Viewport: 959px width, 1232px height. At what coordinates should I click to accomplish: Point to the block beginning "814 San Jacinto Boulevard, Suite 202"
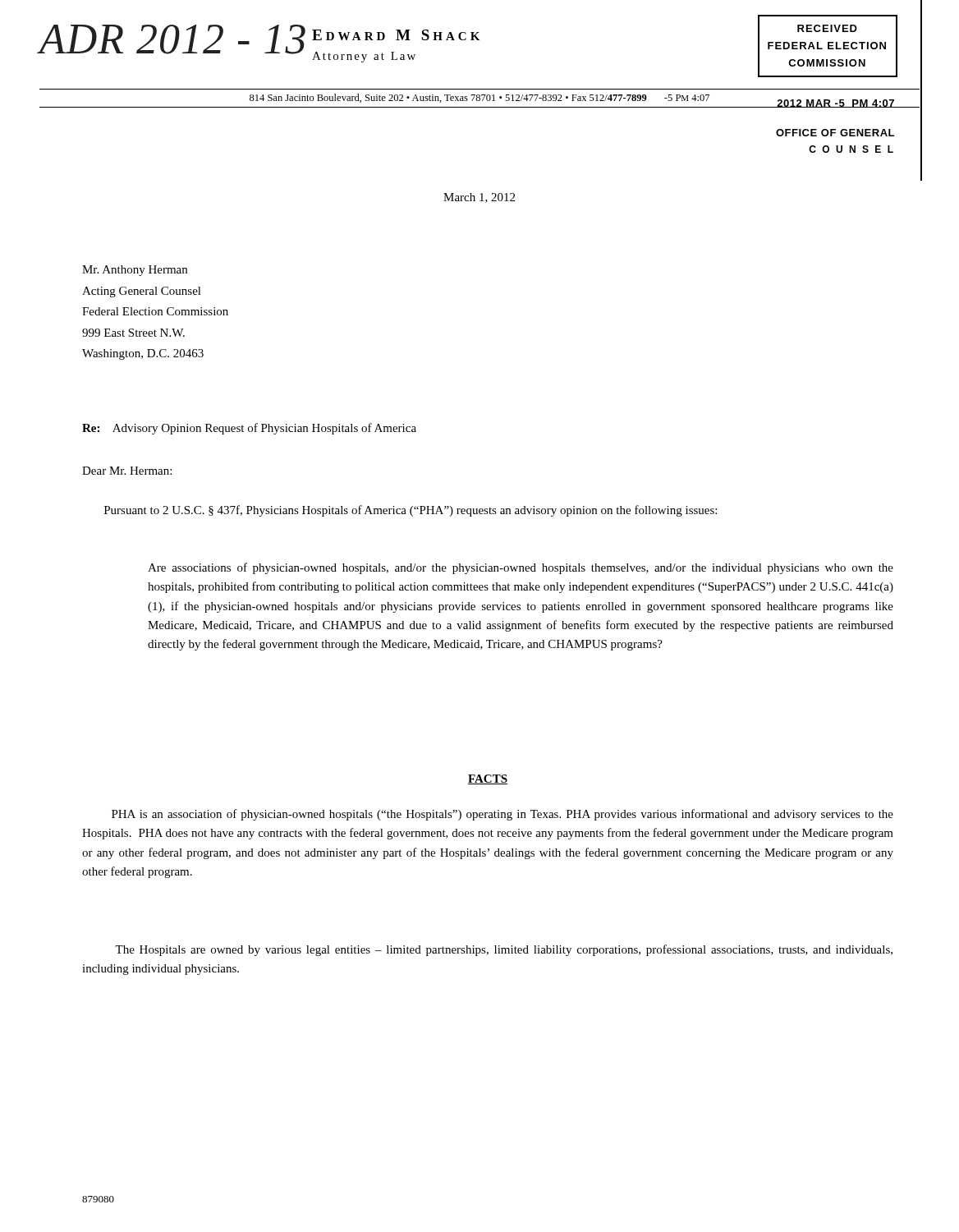pos(480,98)
